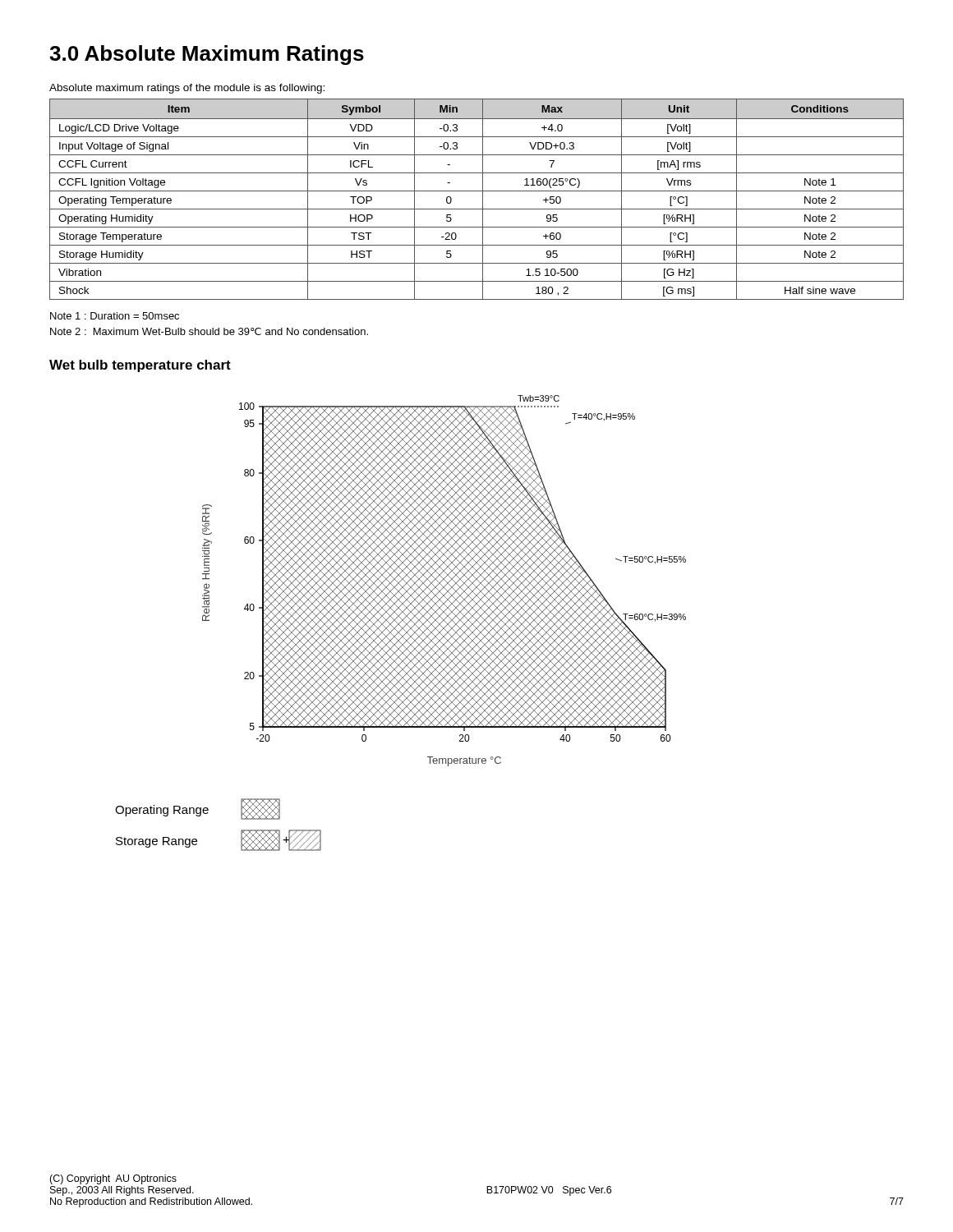Select the continuous plot

pos(476,583)
